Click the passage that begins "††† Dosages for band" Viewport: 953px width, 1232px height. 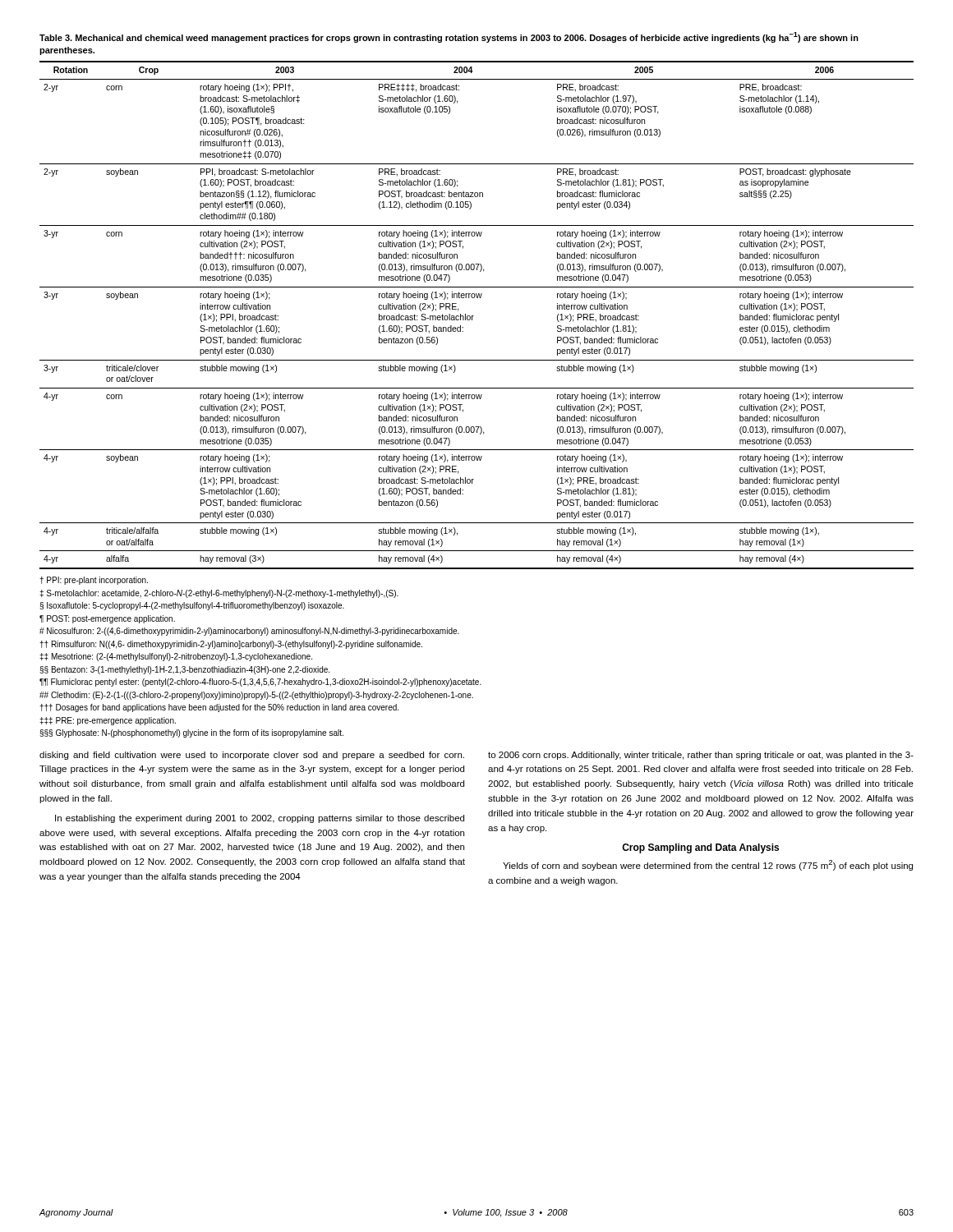point(219,708)
